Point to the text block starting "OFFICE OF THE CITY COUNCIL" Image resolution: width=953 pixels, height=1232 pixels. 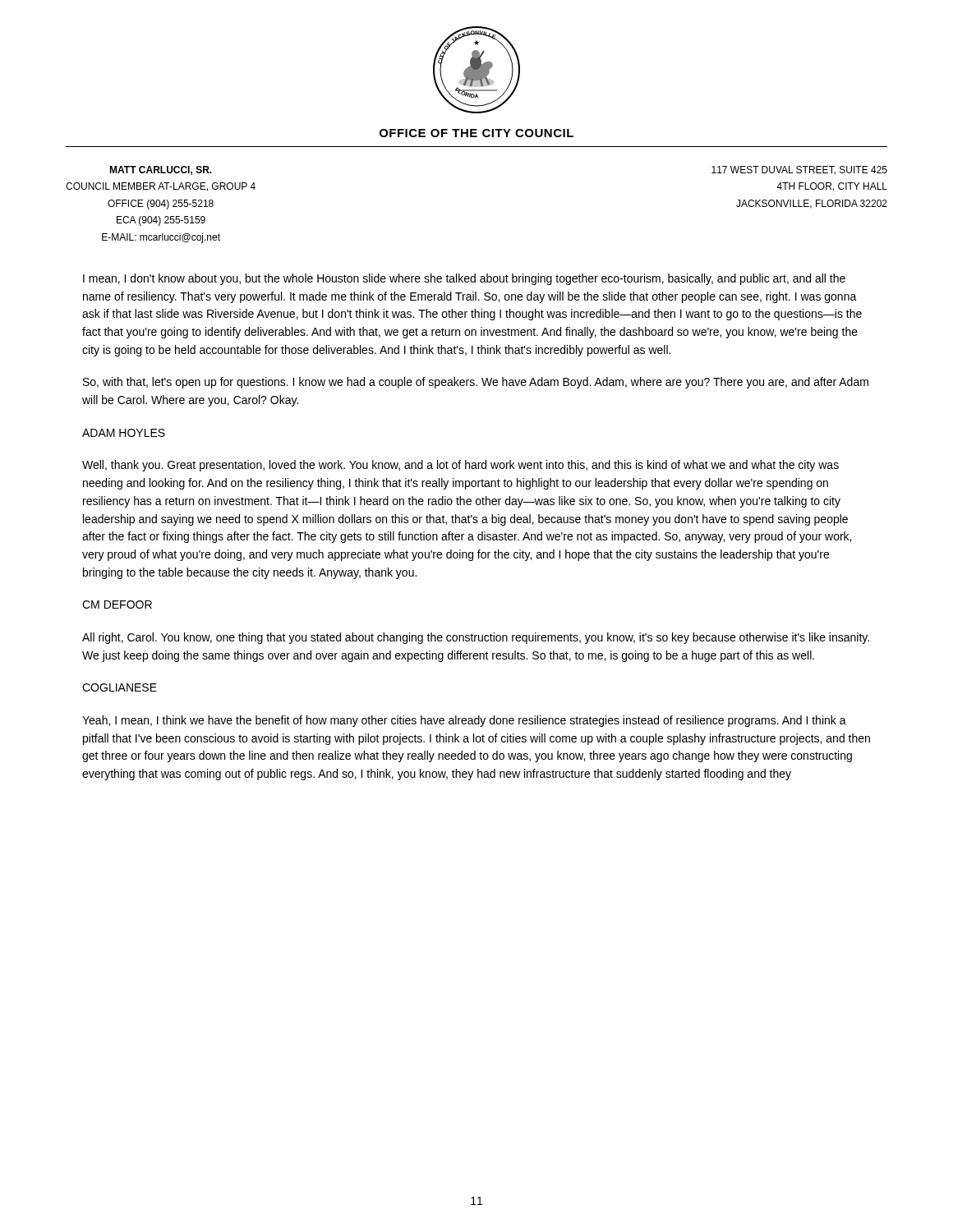pyautogui.click(x=476, y=133)
